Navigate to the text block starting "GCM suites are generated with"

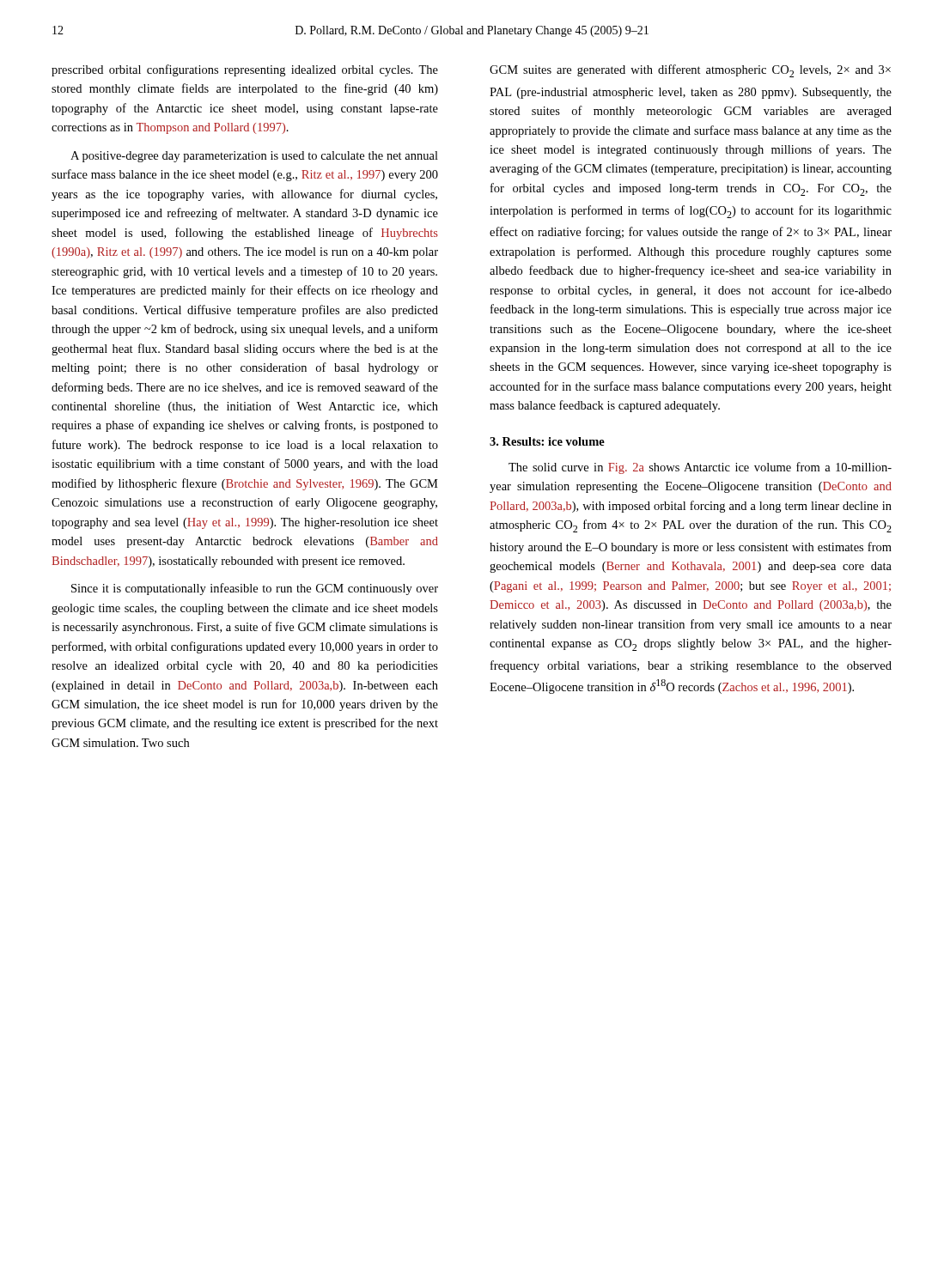pyautogui.click(x=691, y=238)
